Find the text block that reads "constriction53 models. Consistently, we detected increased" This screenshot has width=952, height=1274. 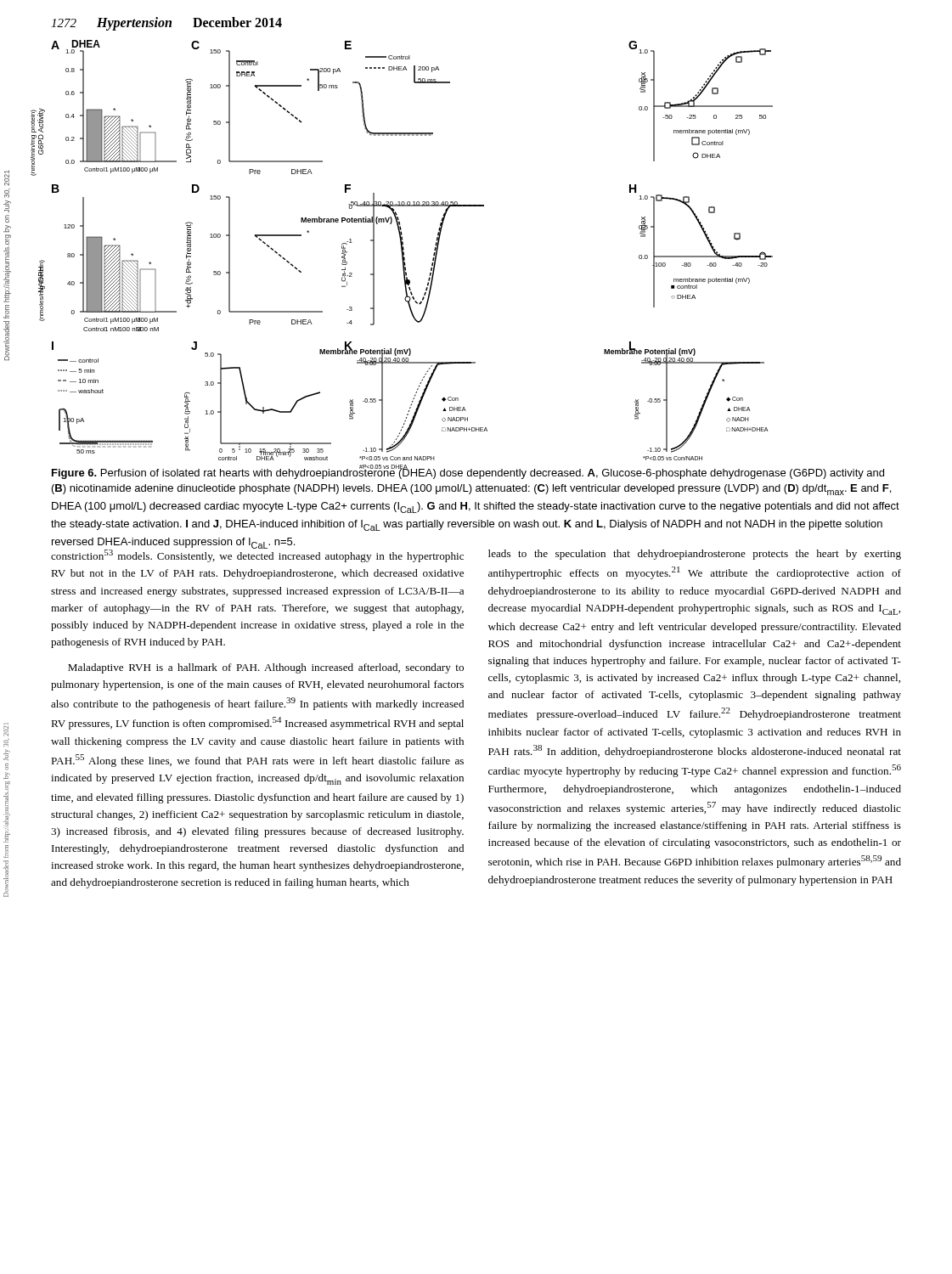point(258,718)
